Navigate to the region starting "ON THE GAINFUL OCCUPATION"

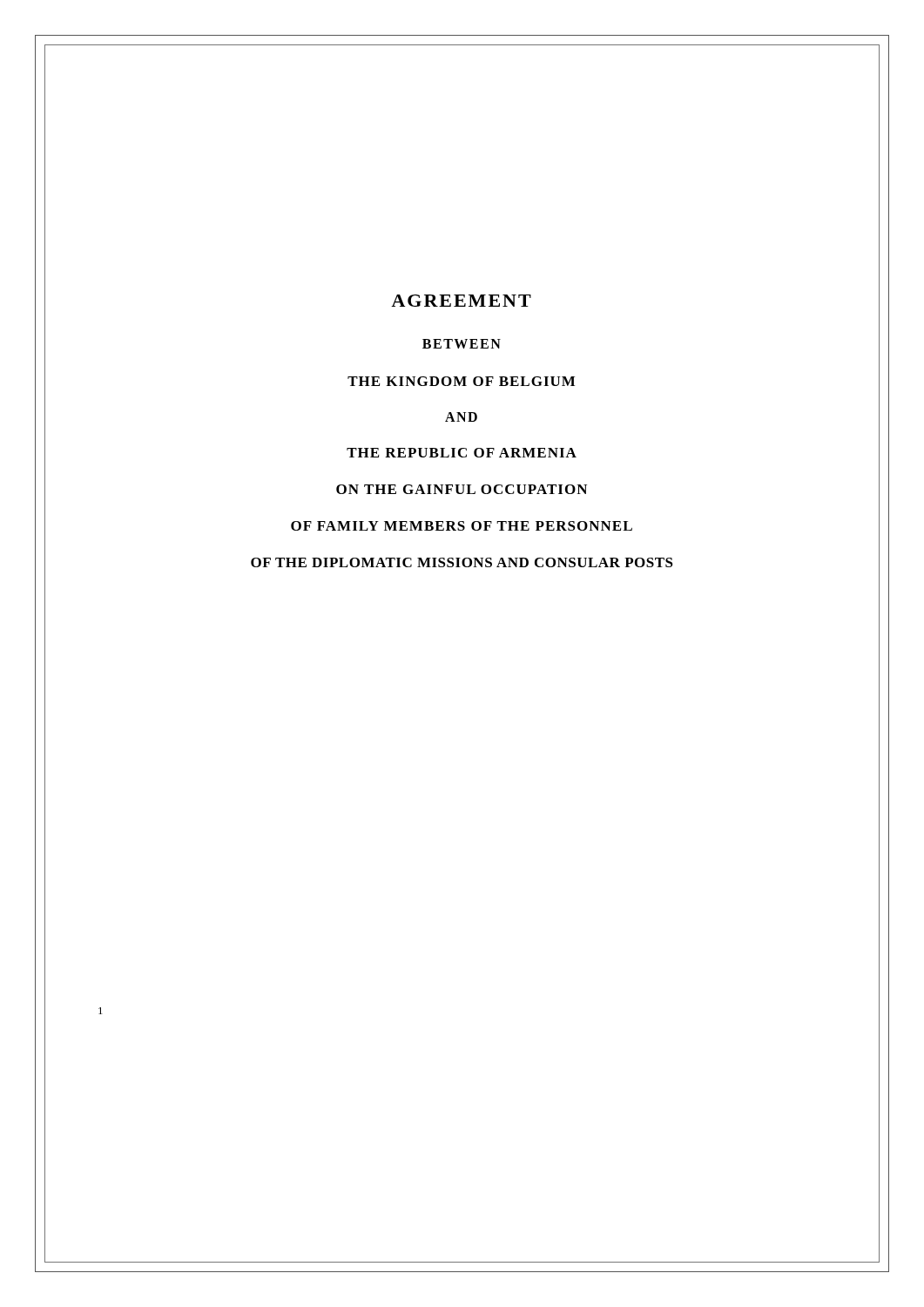462,489
